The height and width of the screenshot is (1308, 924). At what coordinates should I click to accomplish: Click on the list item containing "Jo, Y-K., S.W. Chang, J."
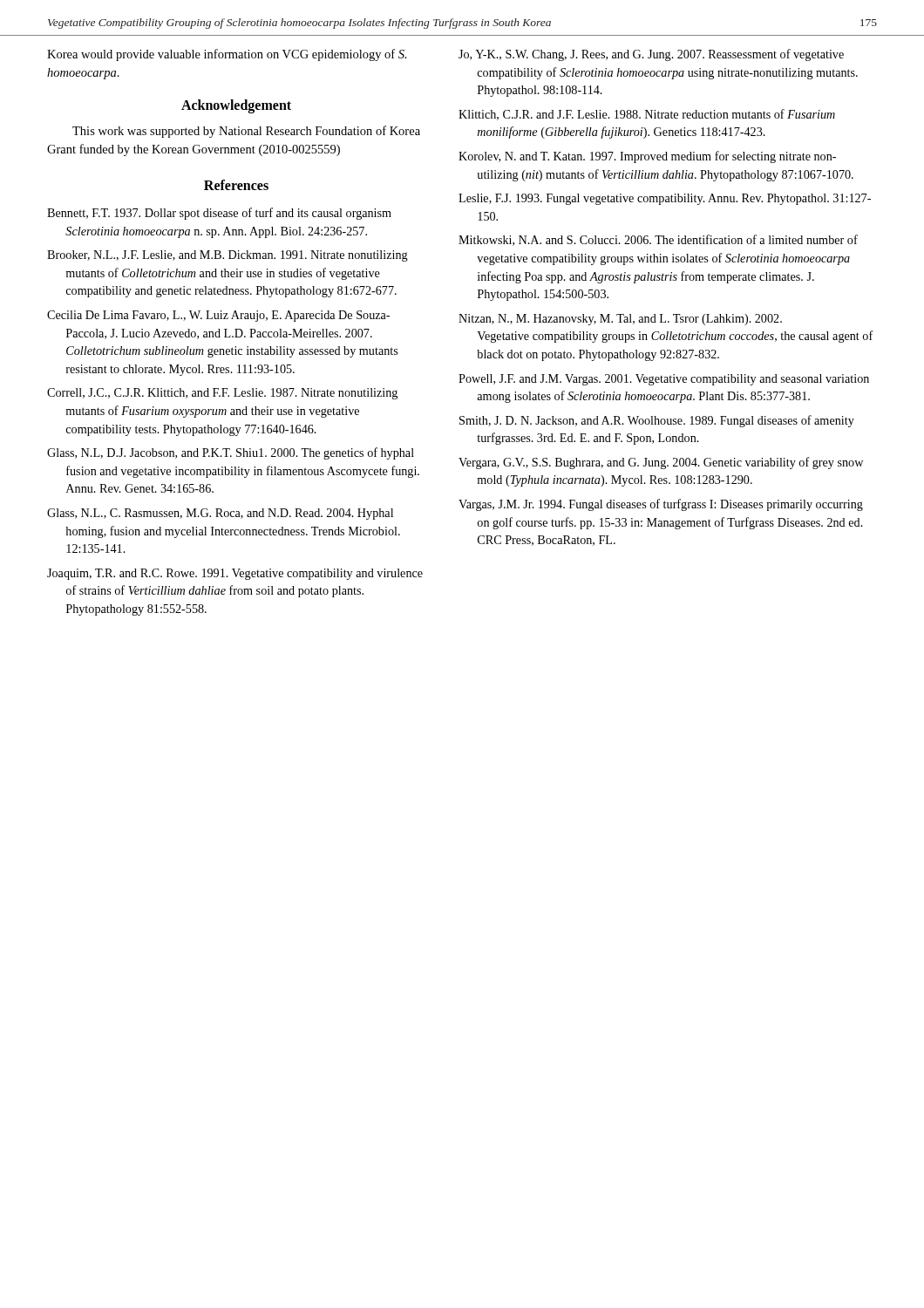(x=658, y=72)
